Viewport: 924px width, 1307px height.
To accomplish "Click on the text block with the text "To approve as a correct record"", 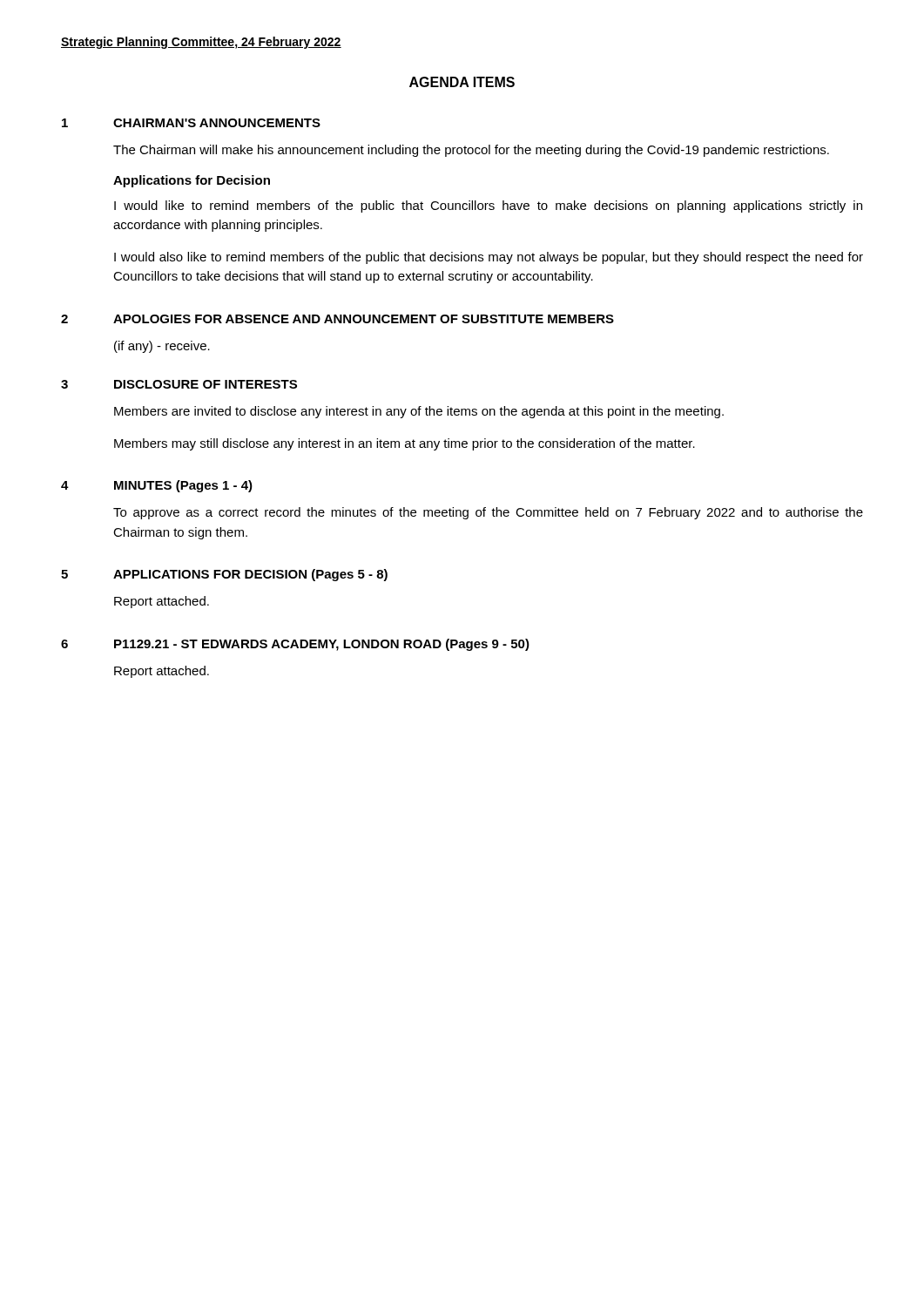I will (488, 522).
